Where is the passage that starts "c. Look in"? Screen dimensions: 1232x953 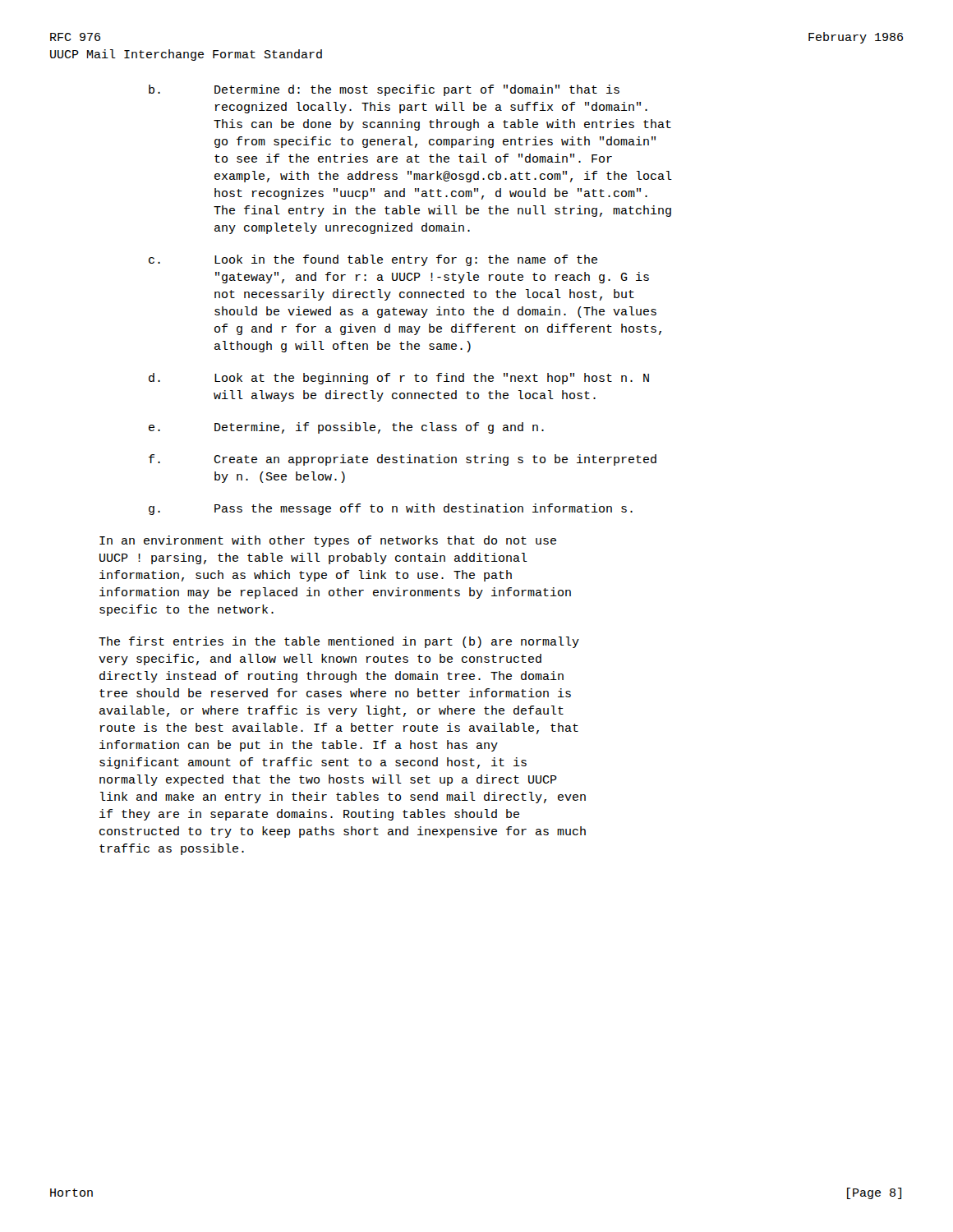(476, 304)
